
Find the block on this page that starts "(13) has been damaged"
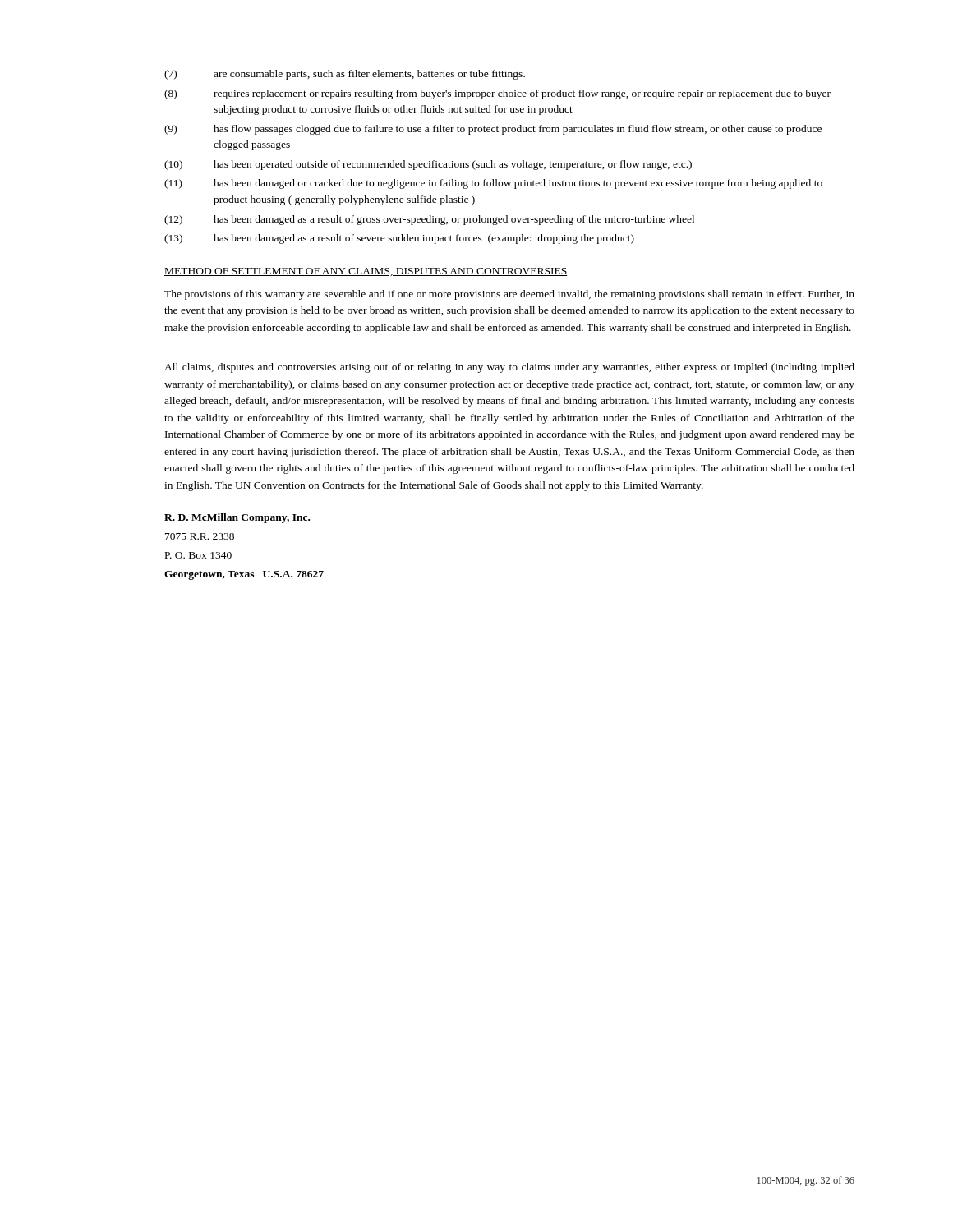(x=509, y=238)
